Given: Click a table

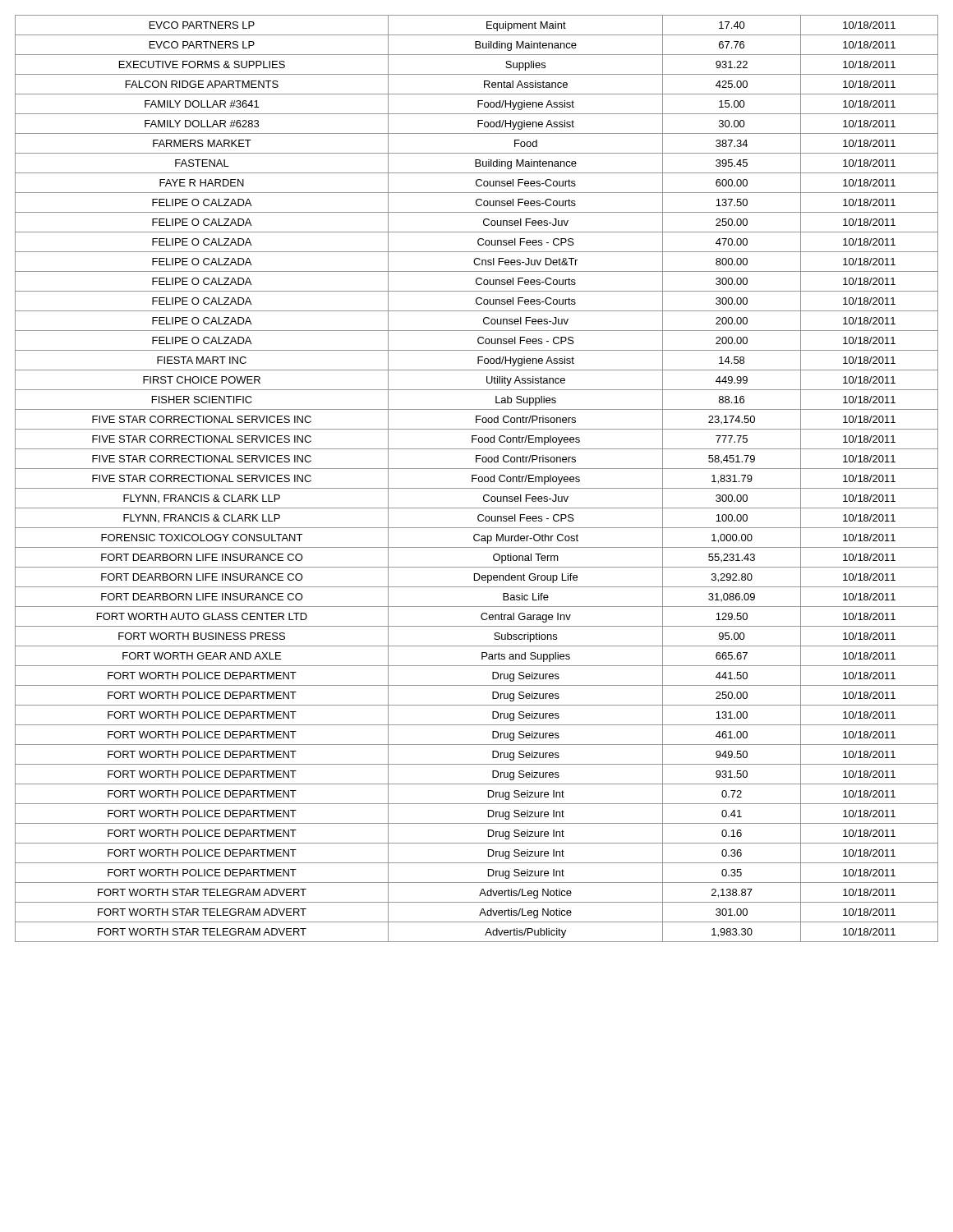Looking at the screenshot, I should 476,478.
